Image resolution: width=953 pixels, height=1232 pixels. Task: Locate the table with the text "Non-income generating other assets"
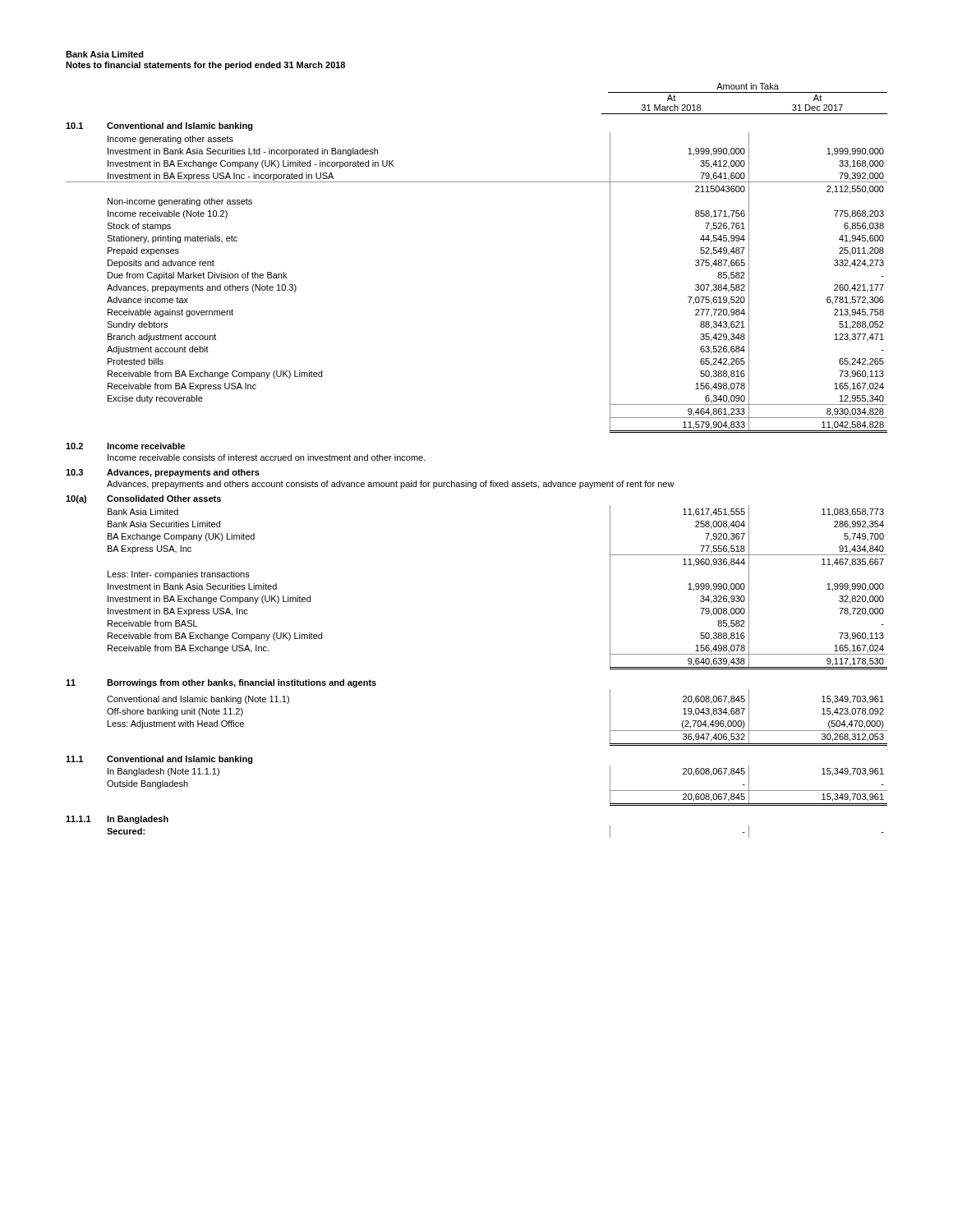tap(476, 282)
